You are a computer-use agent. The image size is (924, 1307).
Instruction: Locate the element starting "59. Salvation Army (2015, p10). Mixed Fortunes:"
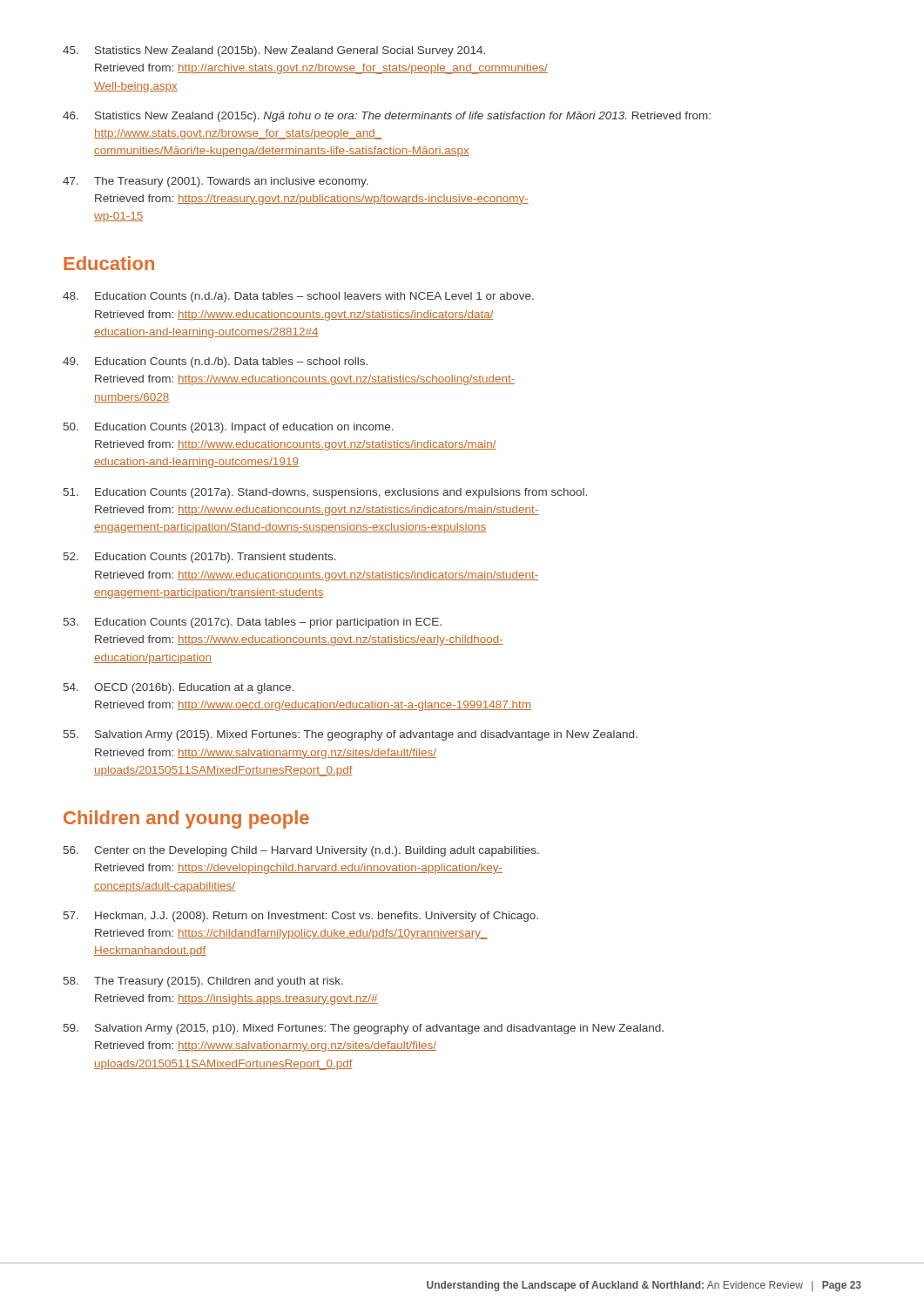tap(364, 1029)
